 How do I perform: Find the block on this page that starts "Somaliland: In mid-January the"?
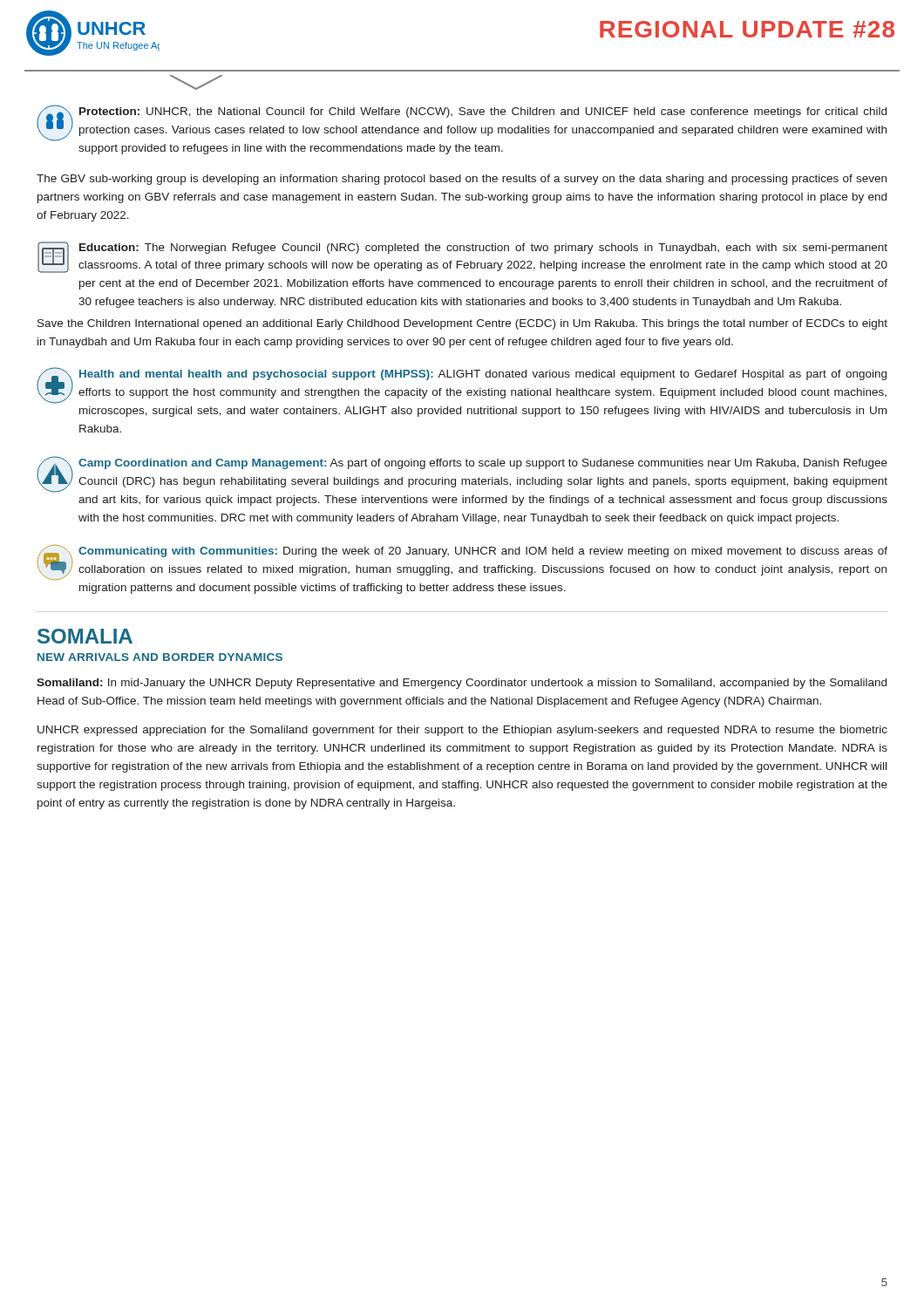point(462,692)
